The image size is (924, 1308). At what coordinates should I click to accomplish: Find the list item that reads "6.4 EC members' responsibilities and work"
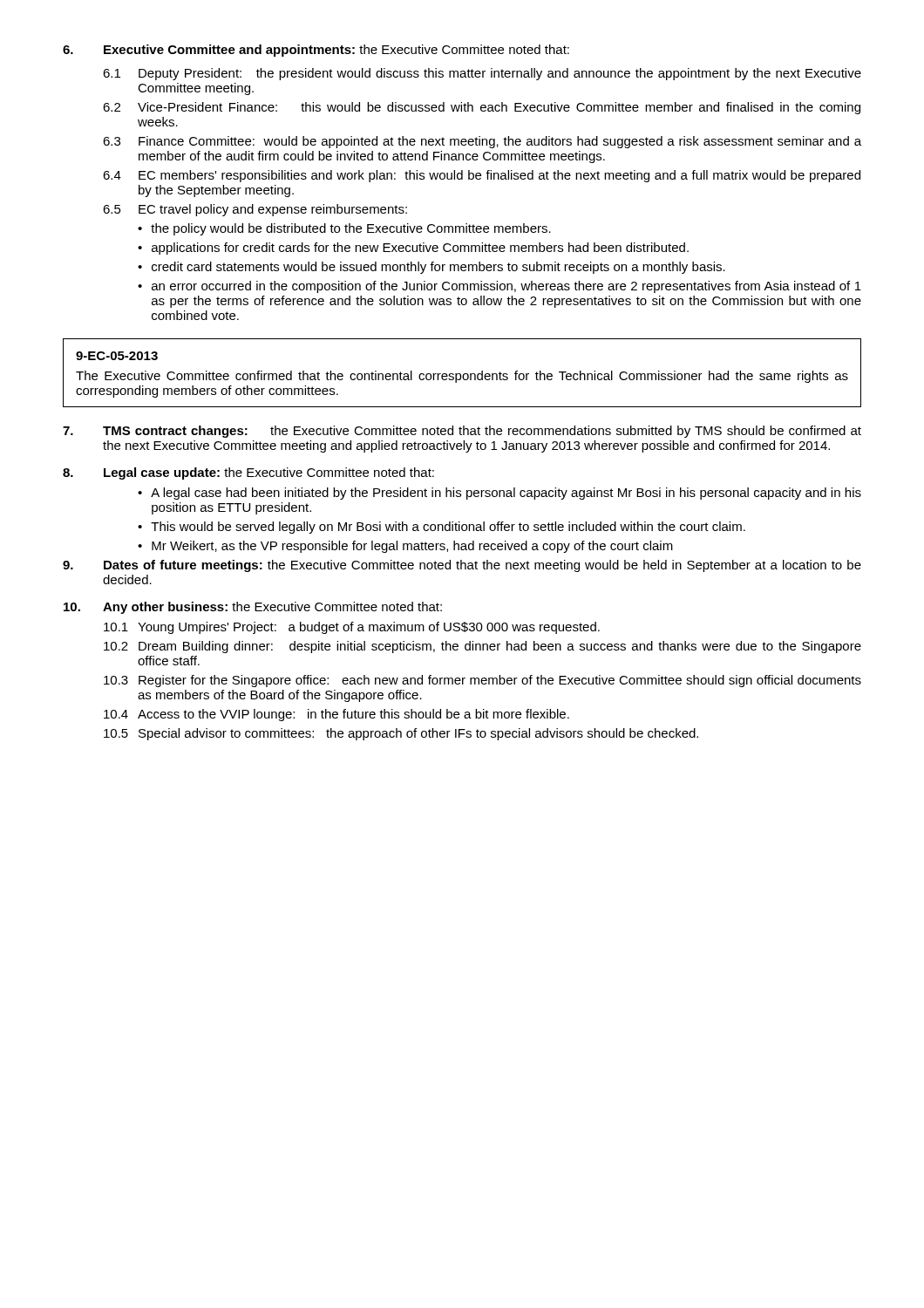(x=482, y=182)
